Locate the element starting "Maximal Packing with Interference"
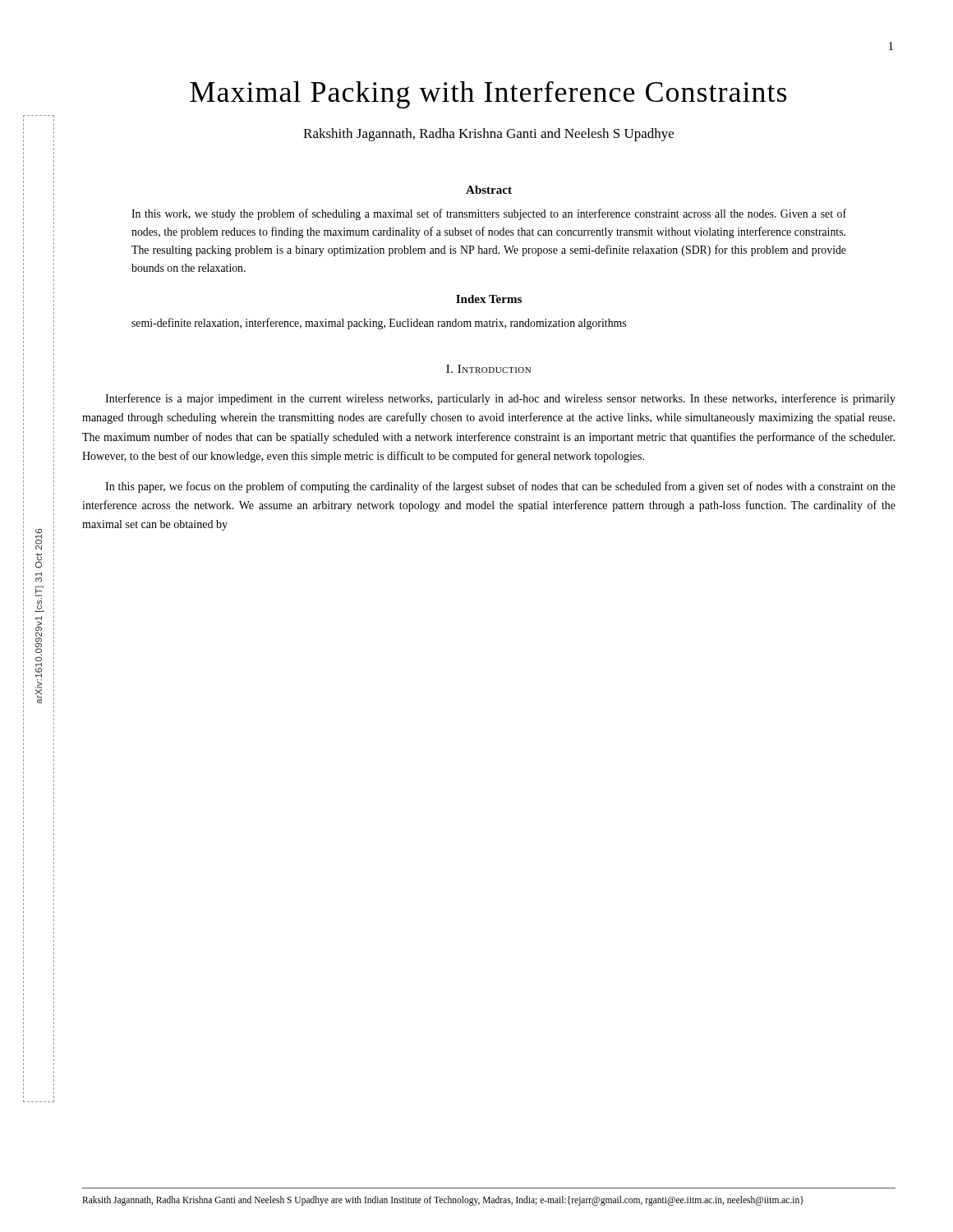This screenshot has height=1232, width=953. 489,92
